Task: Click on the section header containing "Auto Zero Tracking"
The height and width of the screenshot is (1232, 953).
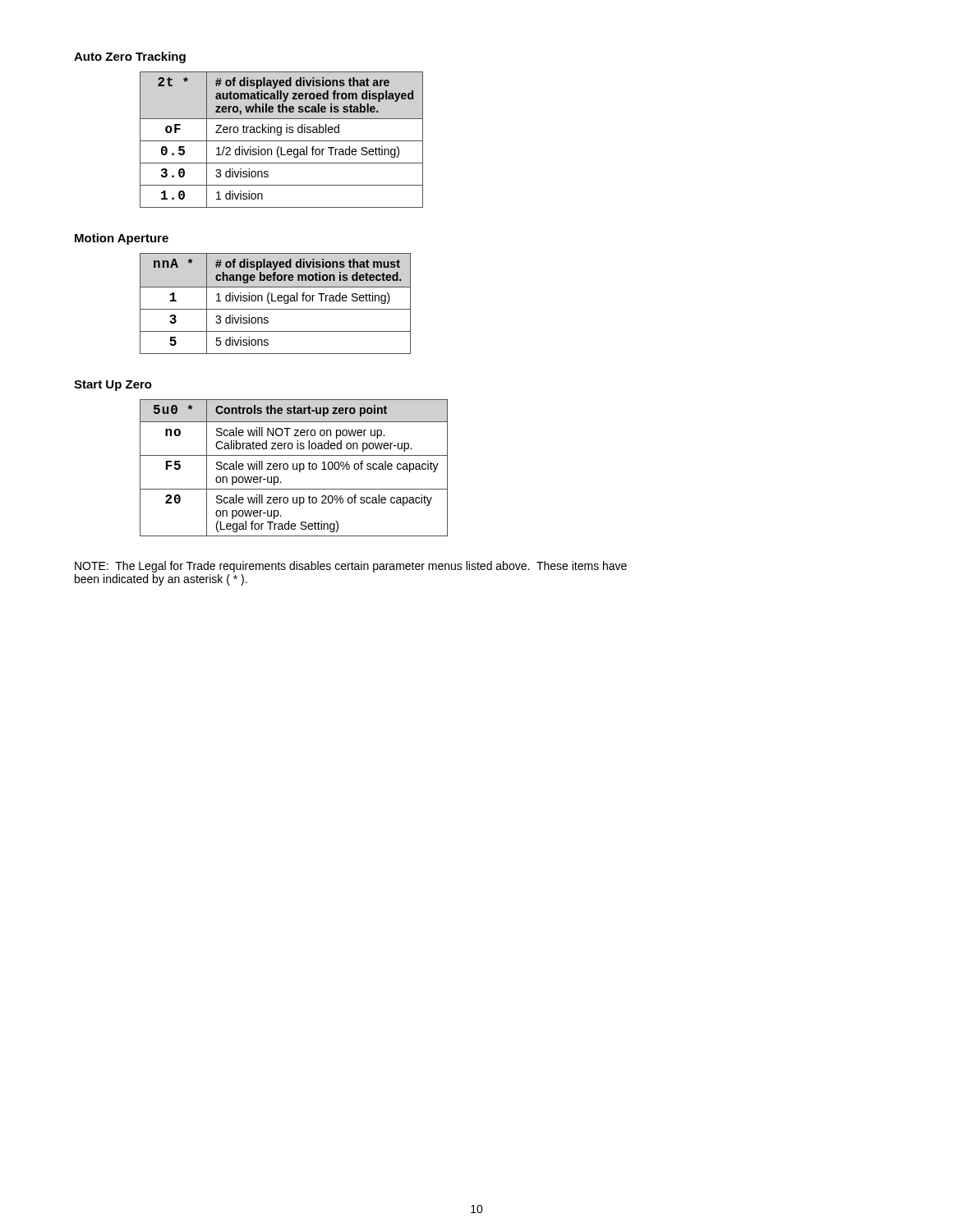Action: (130, 56)
